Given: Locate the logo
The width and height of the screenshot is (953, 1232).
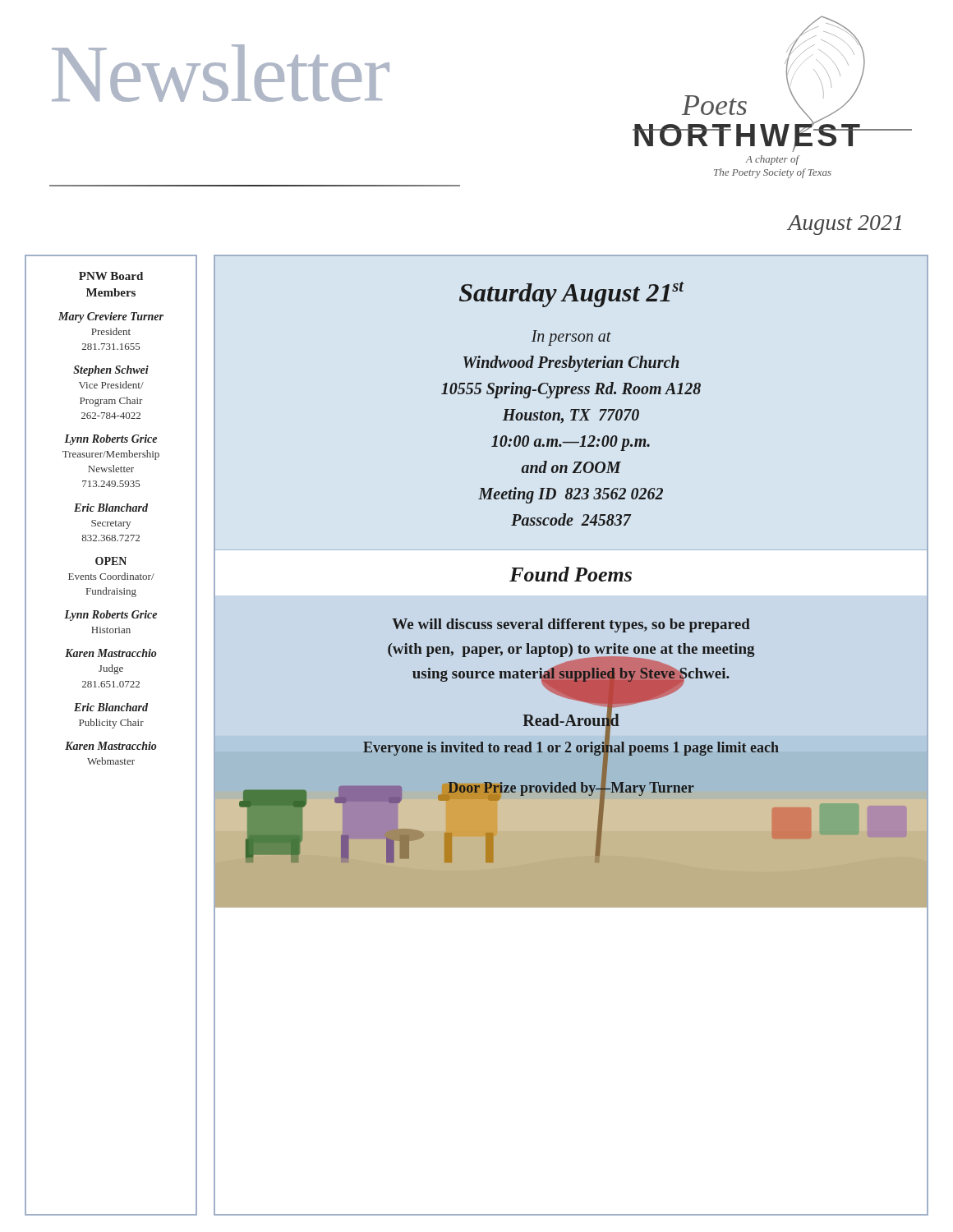Looking at the screenshot, I should (x=772, y=107).
